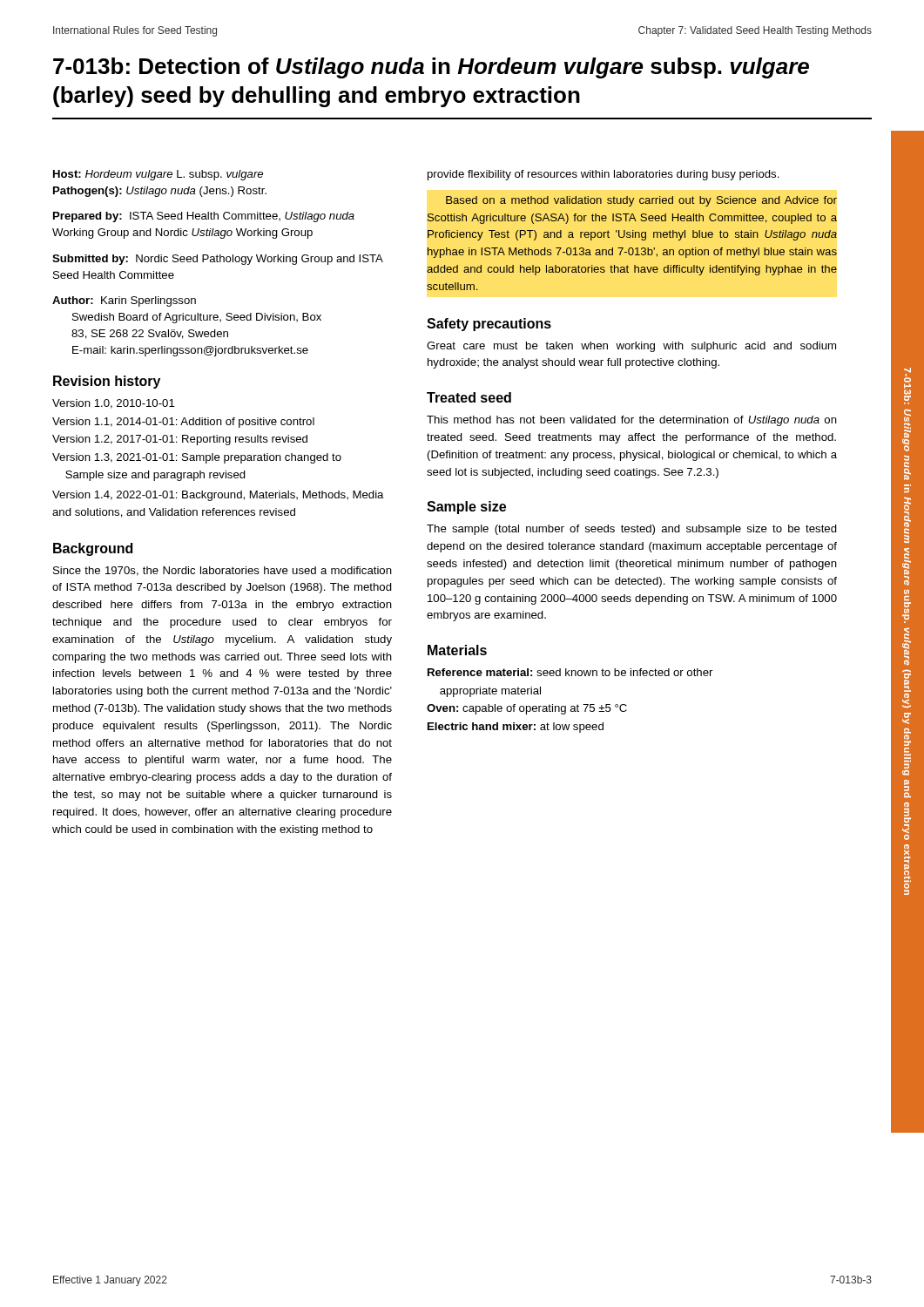
Task: Find the text block with the text "The sample (total number of seeds tested) and"
Action: (x=632, y=572)
